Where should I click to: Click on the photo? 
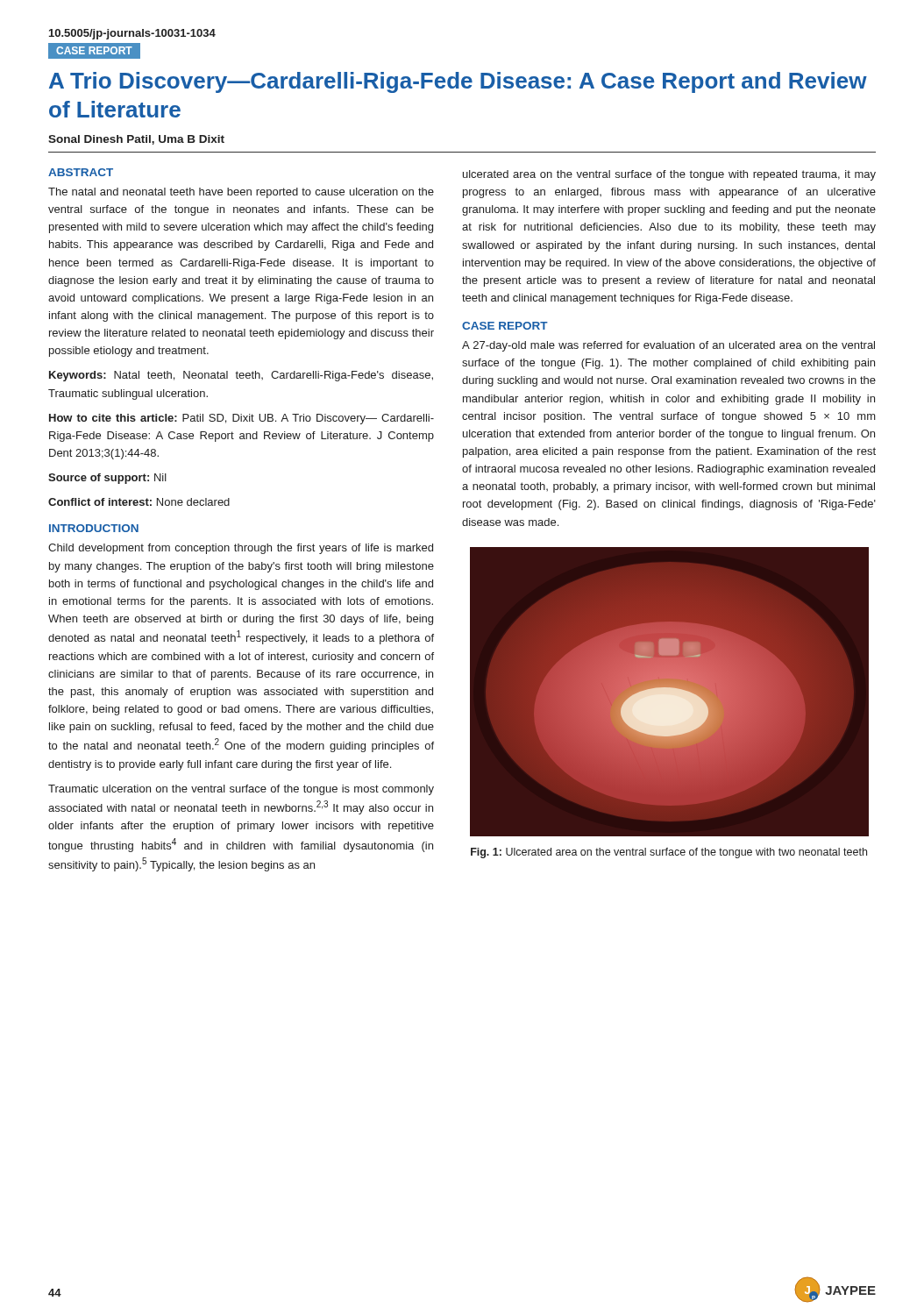pyautogui.click(x=669, y=693)
